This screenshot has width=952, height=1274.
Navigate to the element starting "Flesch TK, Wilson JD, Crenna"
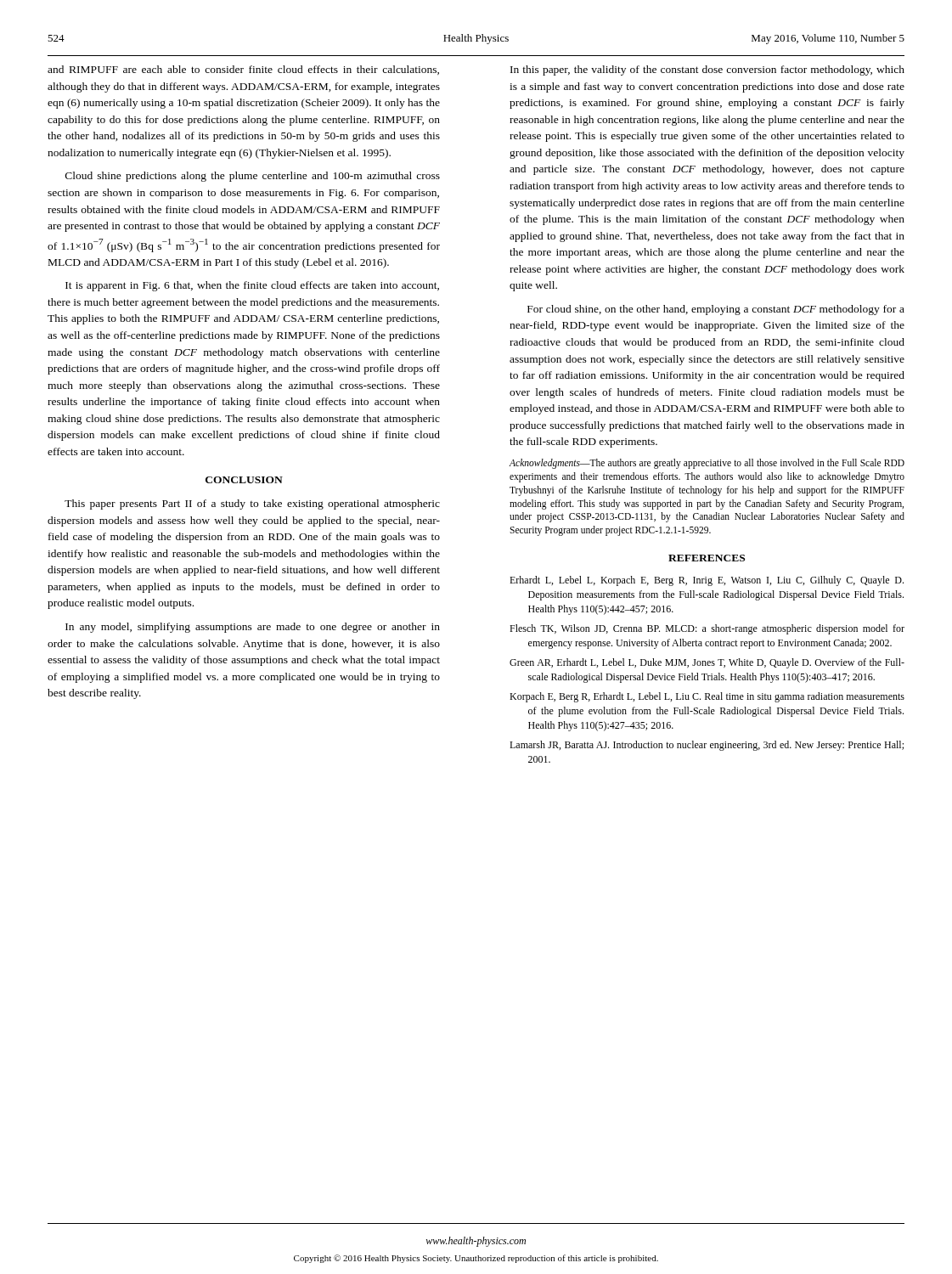(707, 636)
